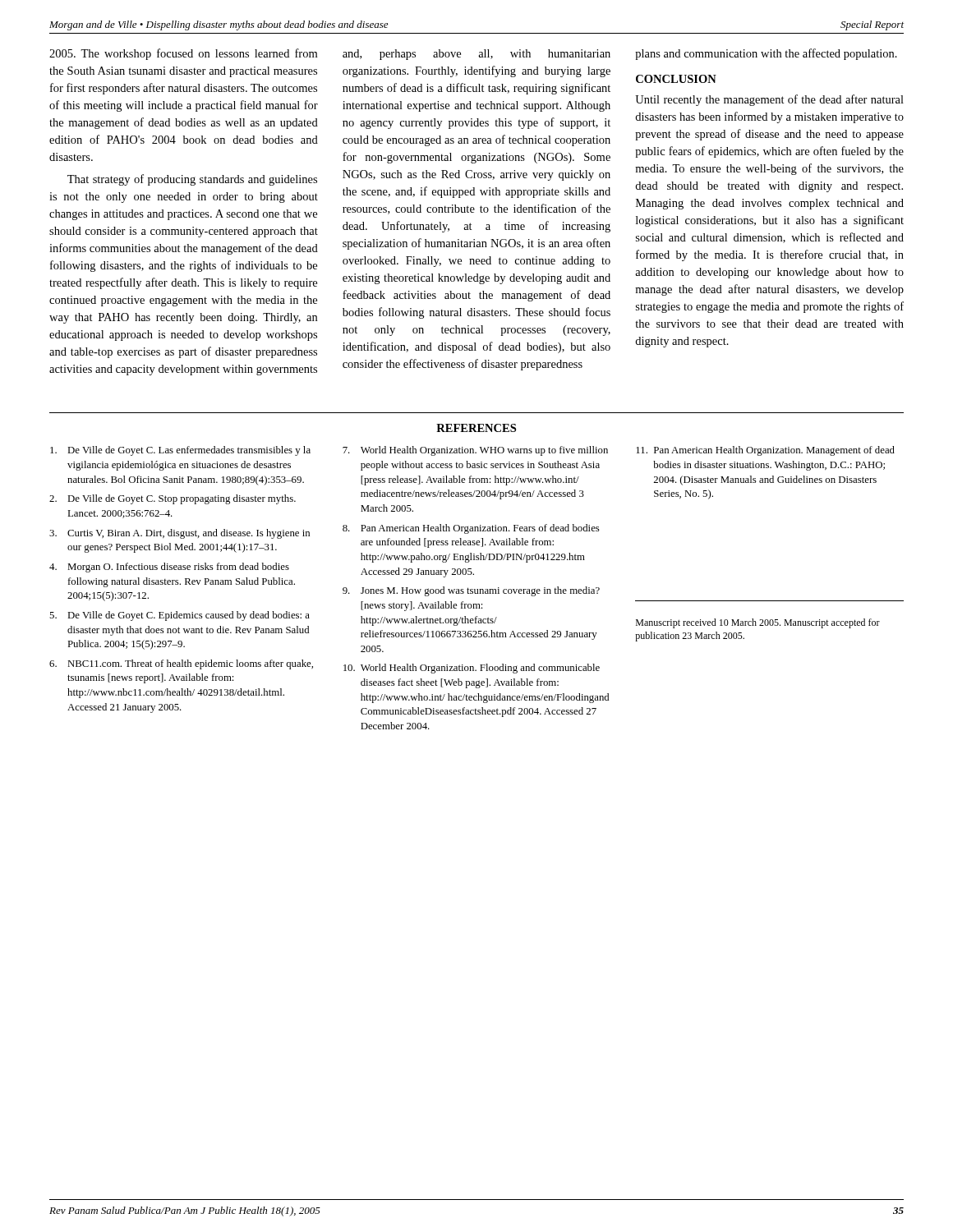Screen dimensions: 1232x953
Task: Select the list item that reads "De Ville de Goyet C. Las enfermedades transmisibles"
Action: pos(183,466)
